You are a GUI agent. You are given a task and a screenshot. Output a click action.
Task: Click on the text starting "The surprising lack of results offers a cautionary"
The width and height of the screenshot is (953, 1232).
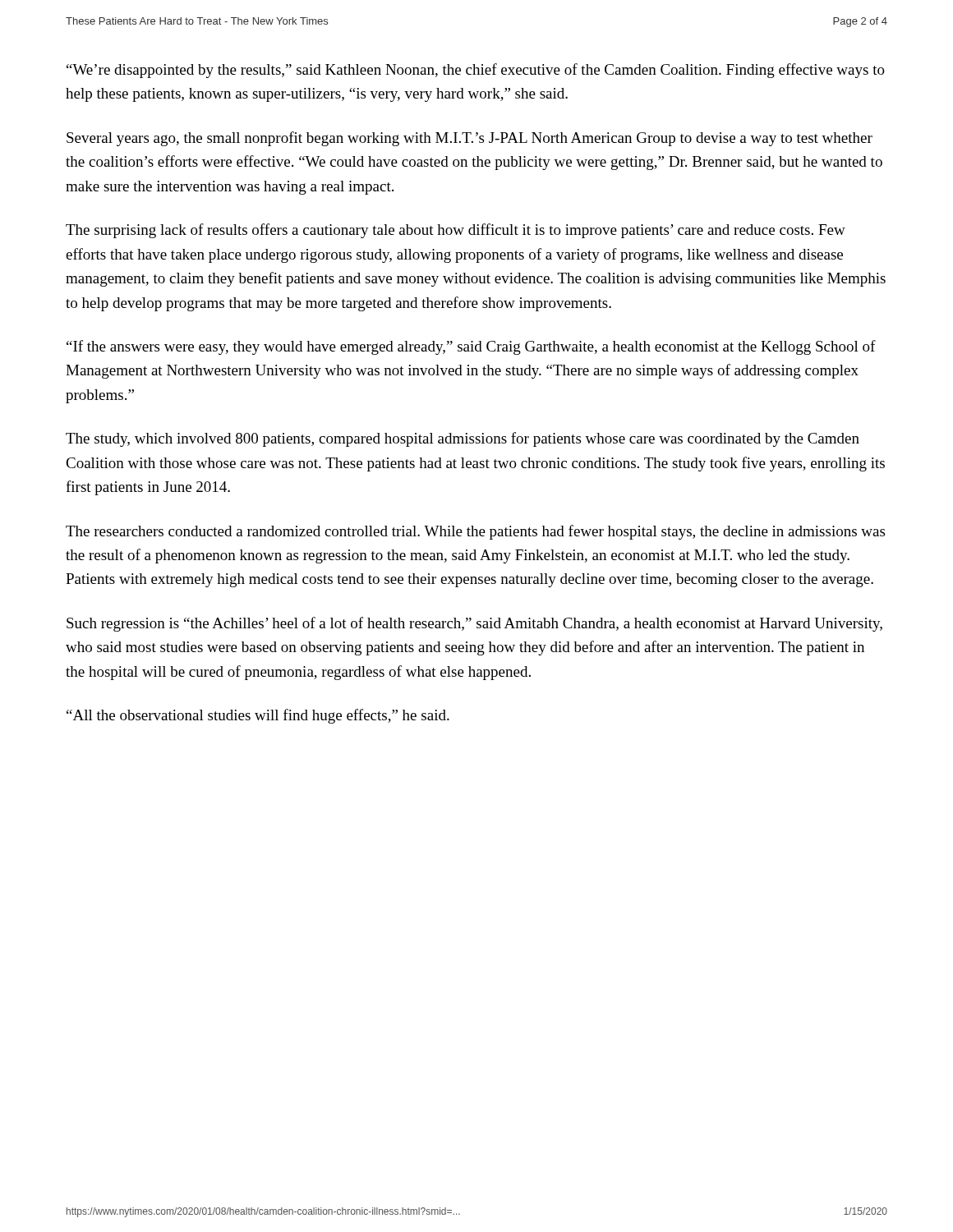click(x=476, y=266)
